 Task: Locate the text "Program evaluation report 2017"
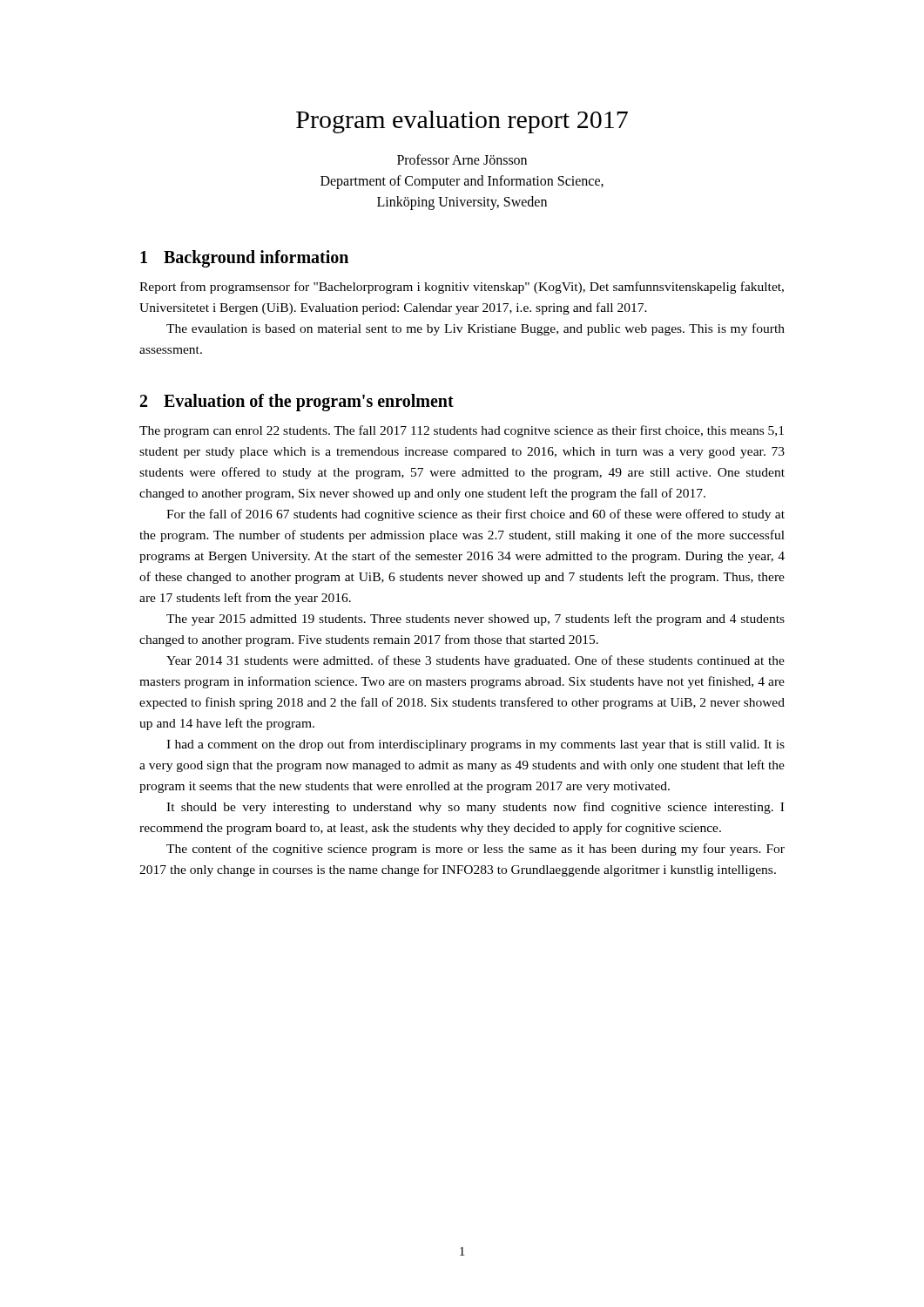[x=462, y=119]
